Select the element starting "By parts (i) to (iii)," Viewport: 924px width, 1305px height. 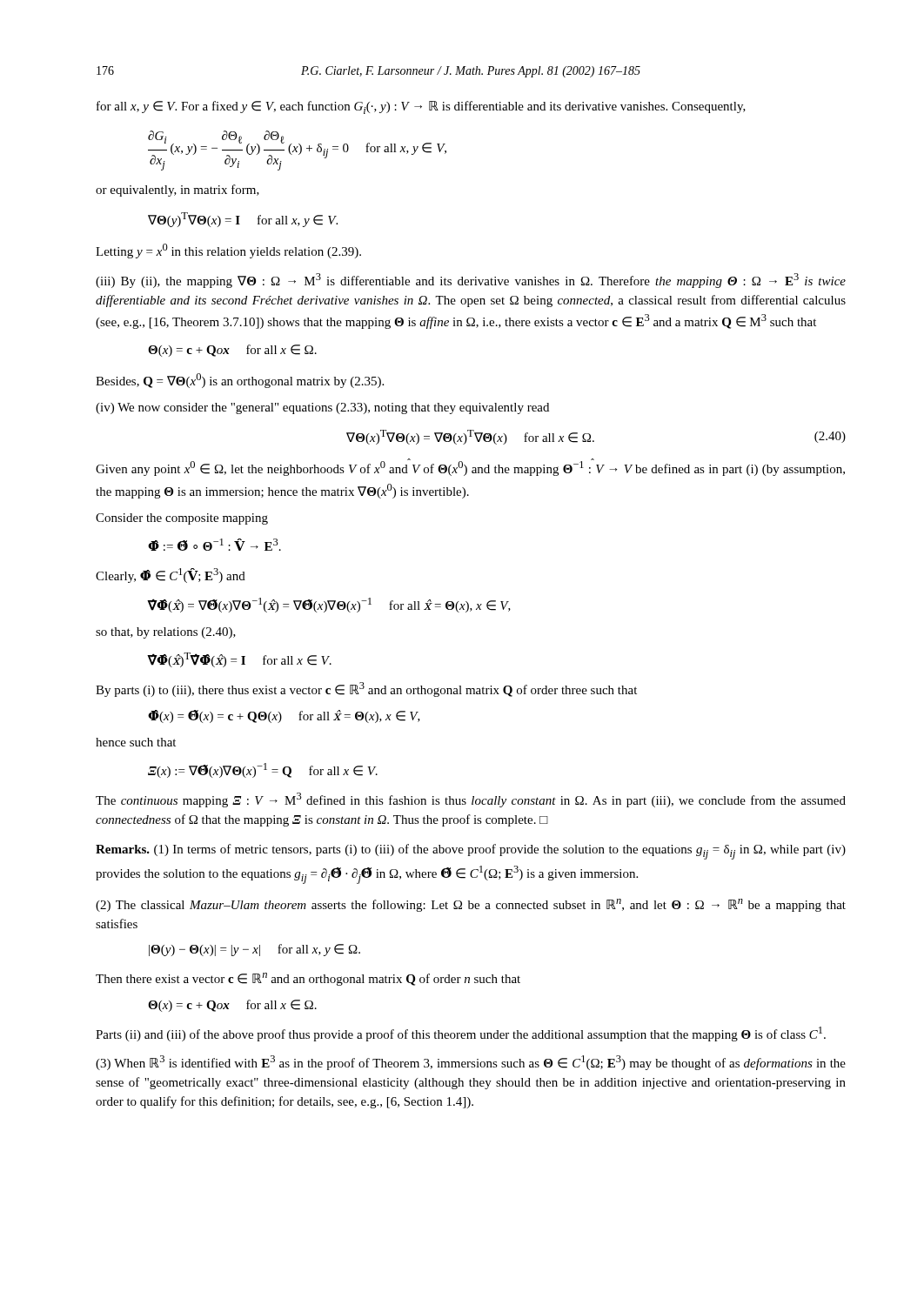pos(366,688)
